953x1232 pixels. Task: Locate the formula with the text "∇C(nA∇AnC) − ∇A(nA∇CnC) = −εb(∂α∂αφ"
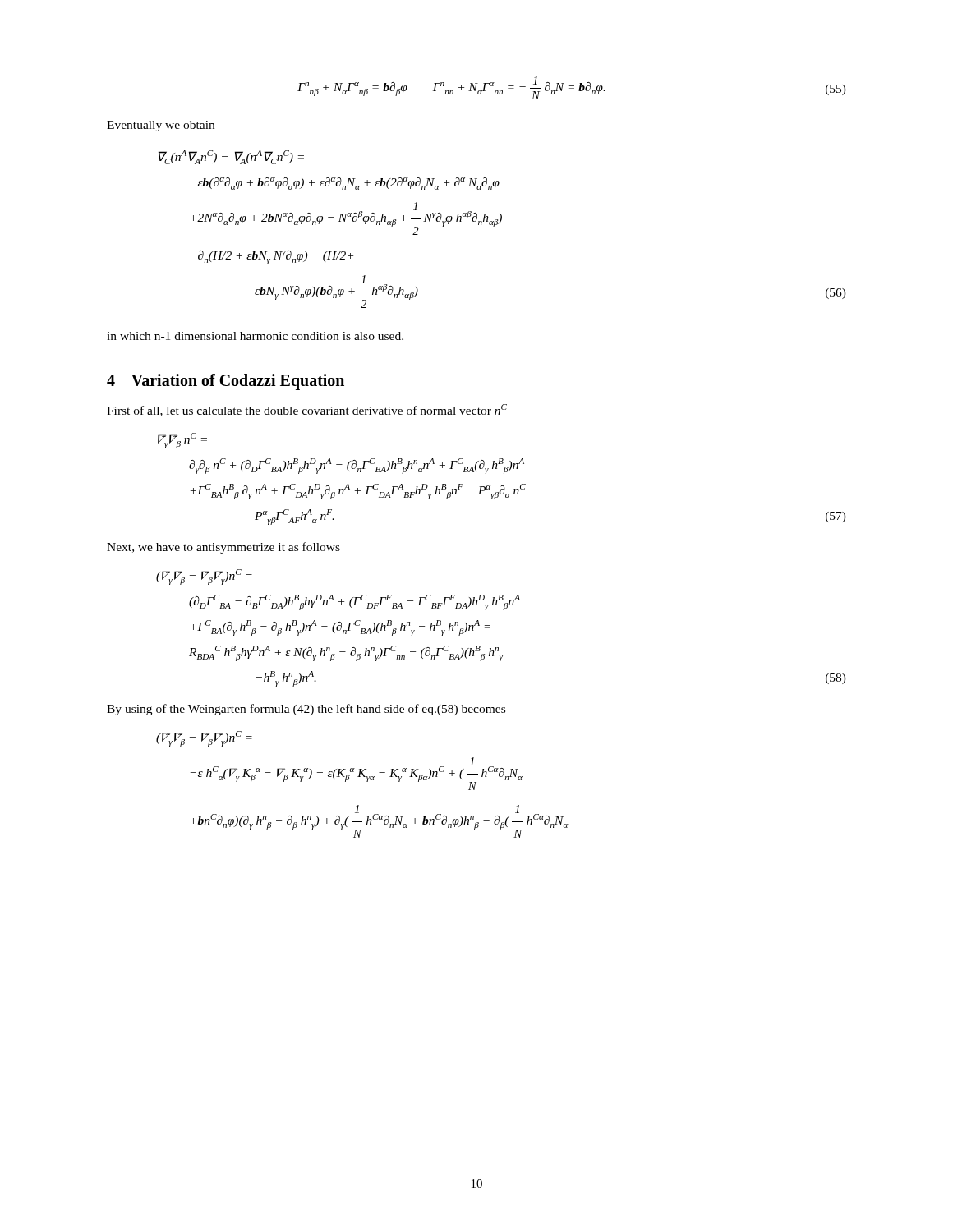[x=476, y=230]
